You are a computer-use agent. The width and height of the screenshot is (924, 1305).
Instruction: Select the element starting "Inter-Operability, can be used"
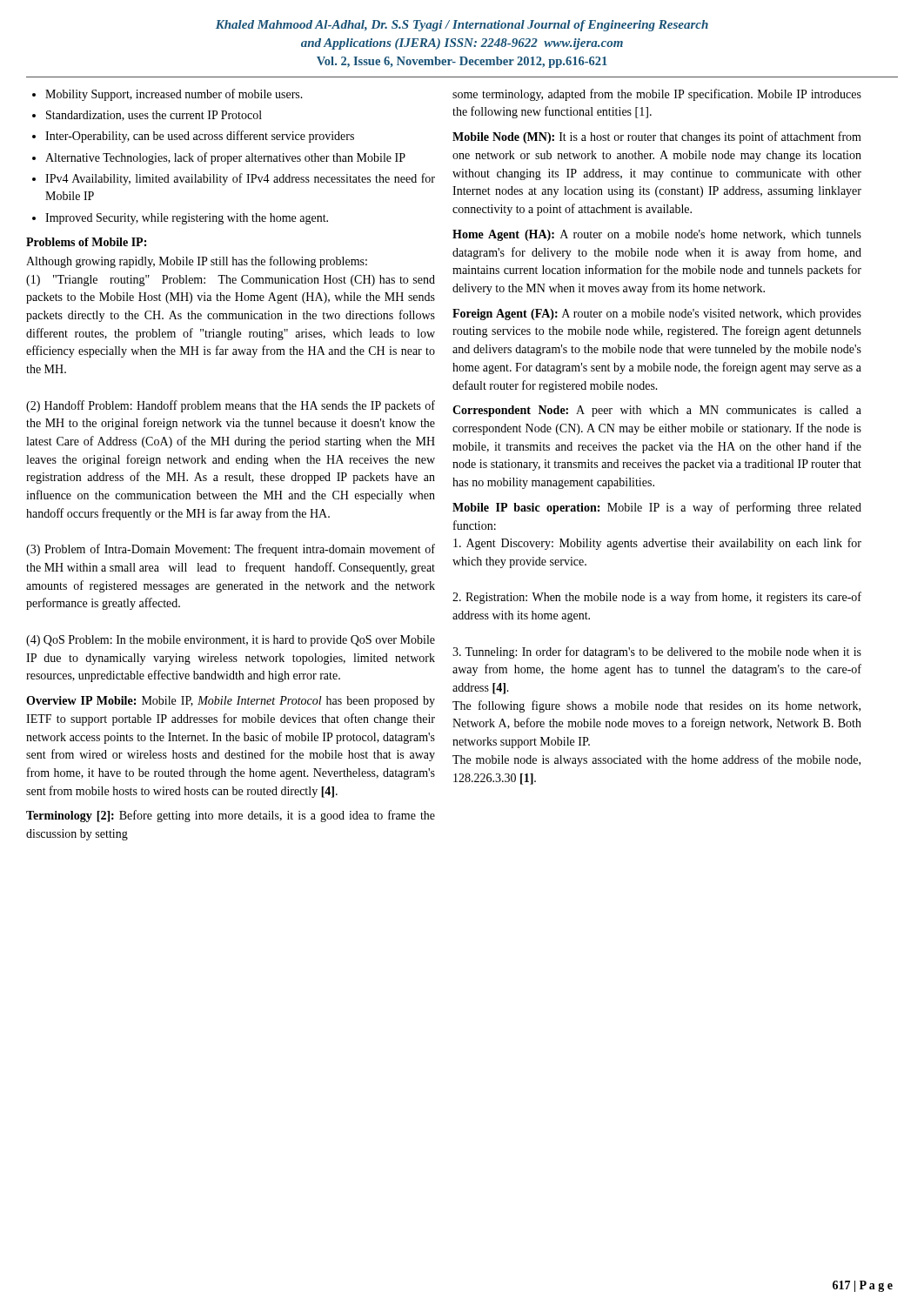[200, 137]
